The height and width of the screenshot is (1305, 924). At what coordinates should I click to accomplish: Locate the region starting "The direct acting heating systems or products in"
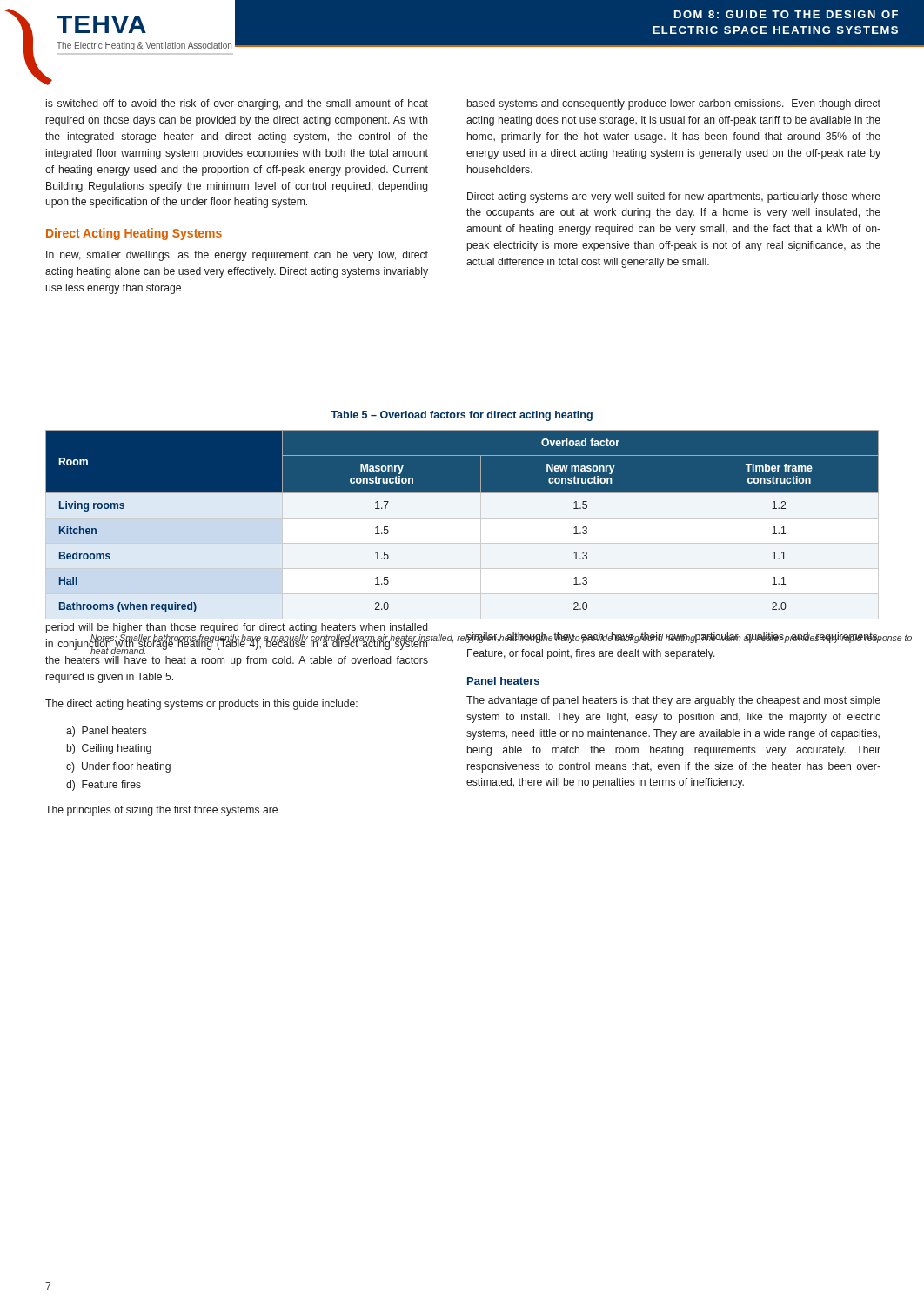click(x=202, y=703)
